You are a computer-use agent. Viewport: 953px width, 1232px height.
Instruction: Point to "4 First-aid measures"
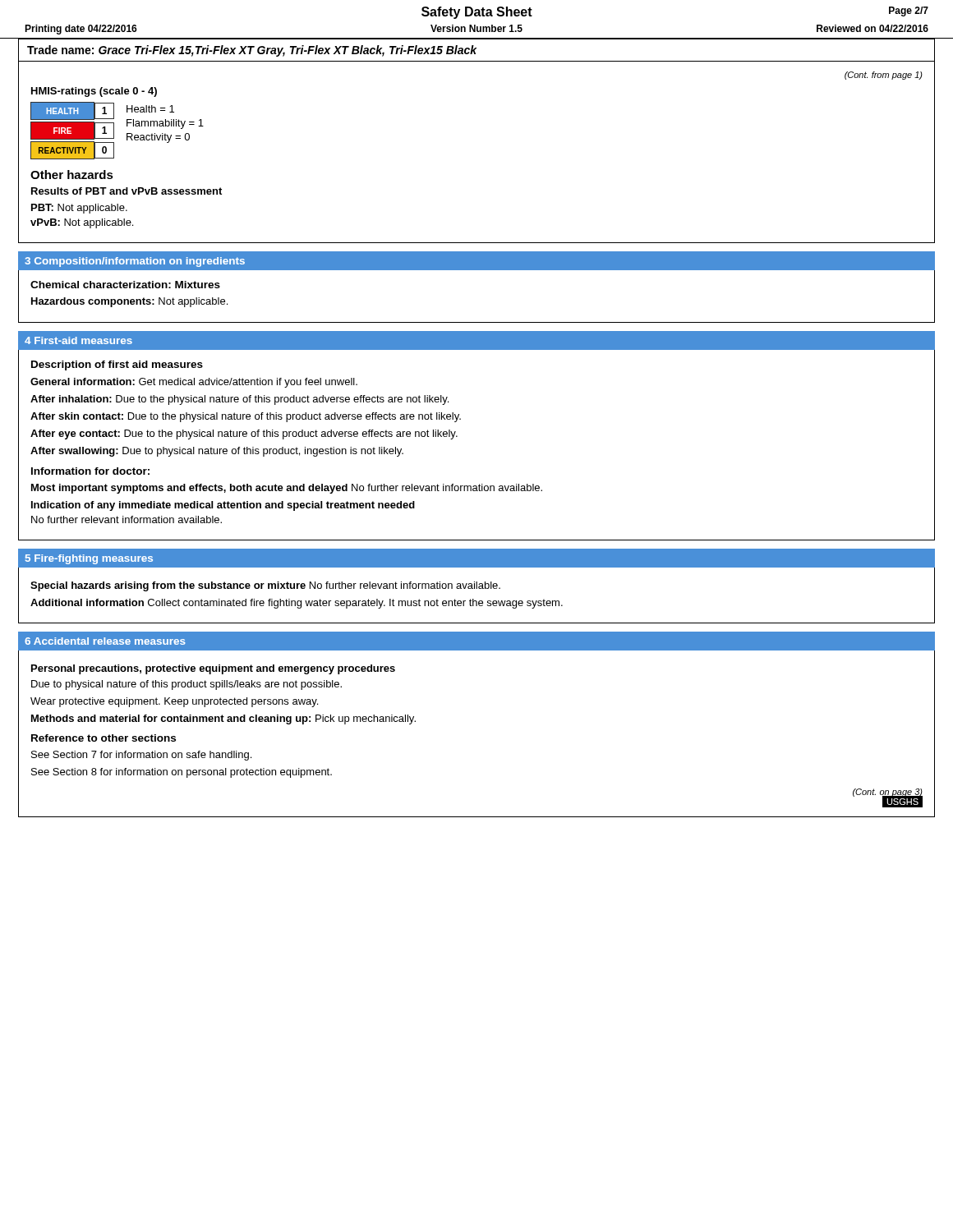[x=79, y=340]
